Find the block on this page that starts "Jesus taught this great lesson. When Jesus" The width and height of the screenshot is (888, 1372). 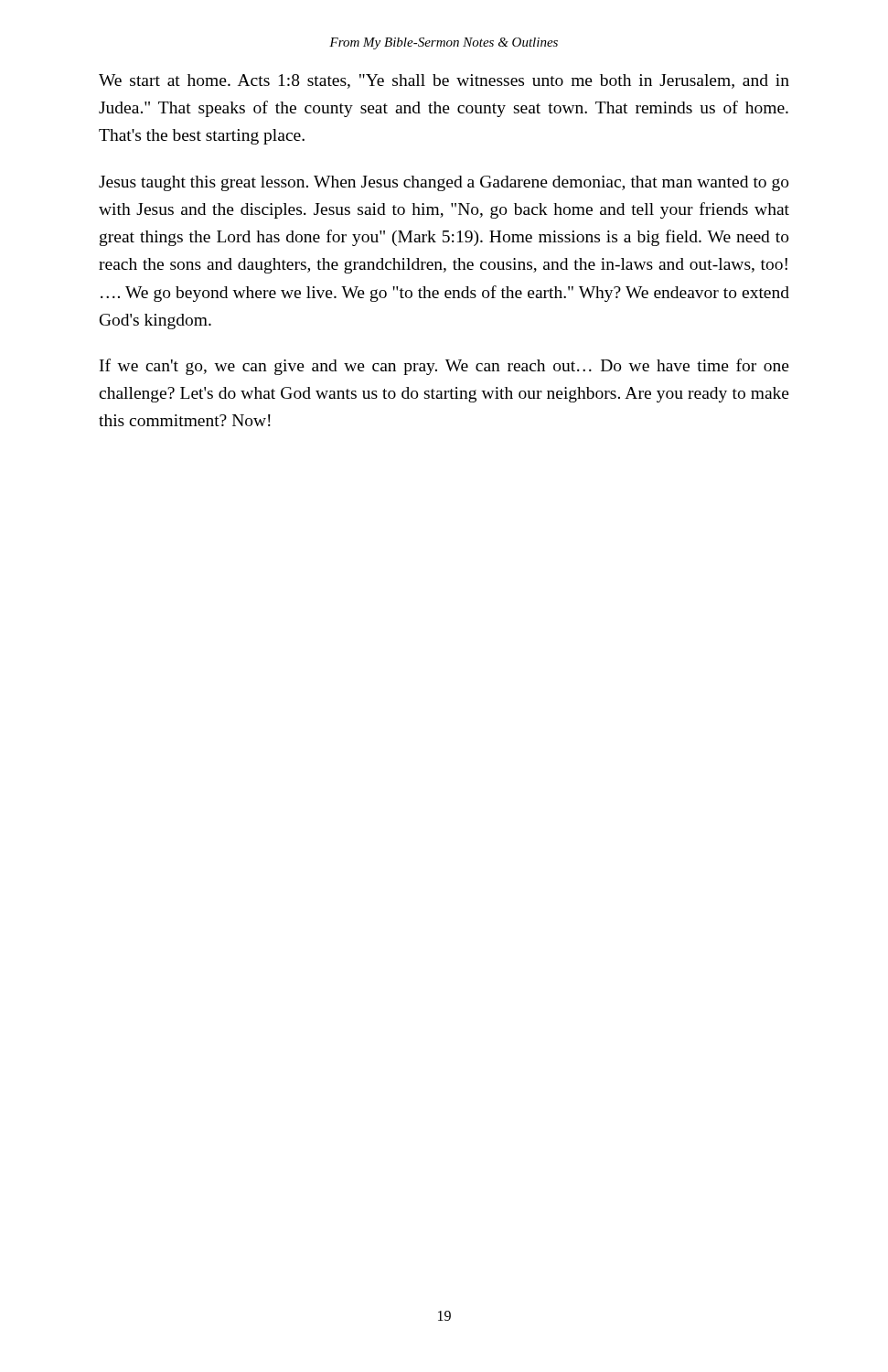444,250
